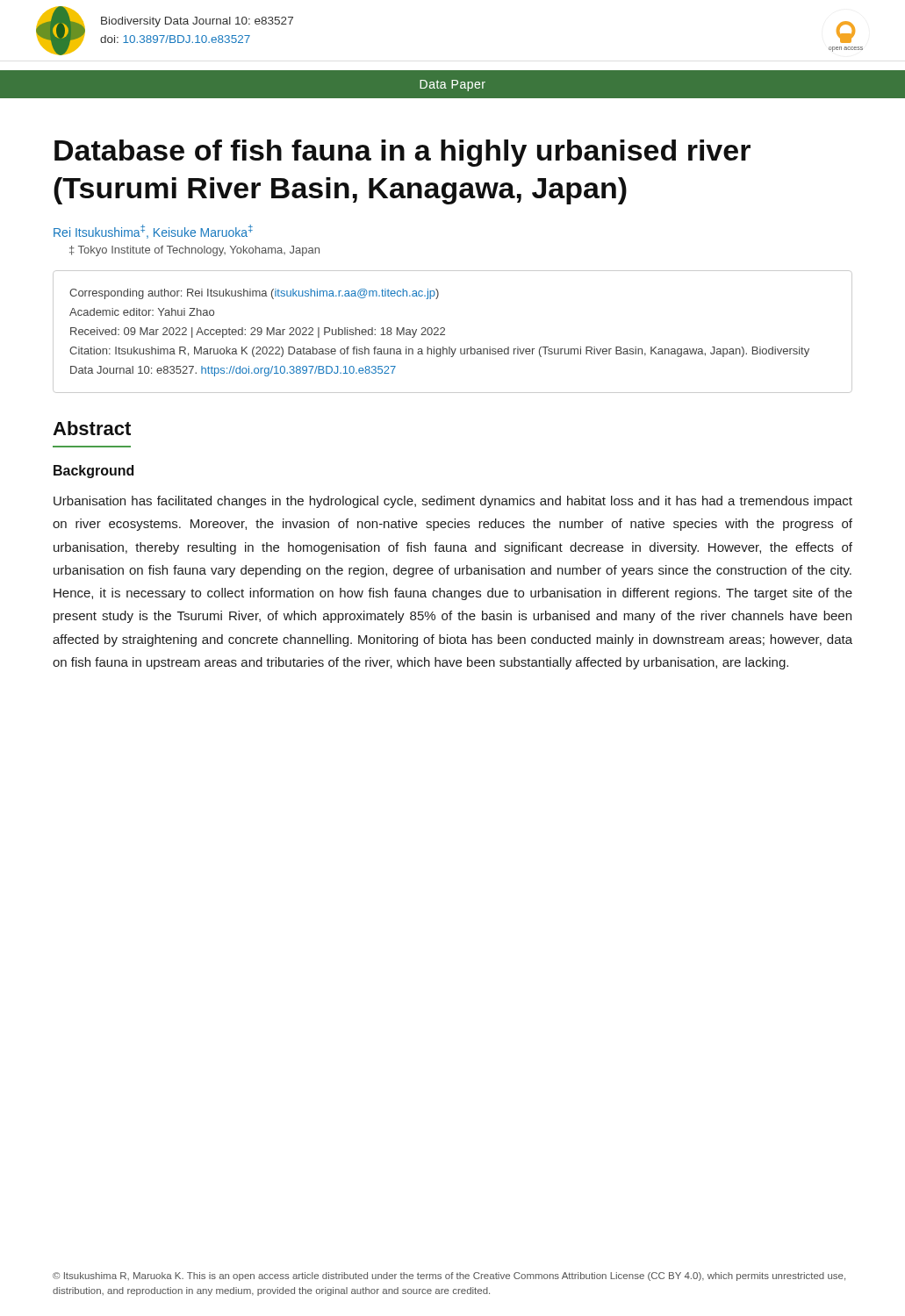905x1316 pixels.
Task: Select the text block starting "‡ Tokyo Institute"
Action: click(x=194, y=249)
